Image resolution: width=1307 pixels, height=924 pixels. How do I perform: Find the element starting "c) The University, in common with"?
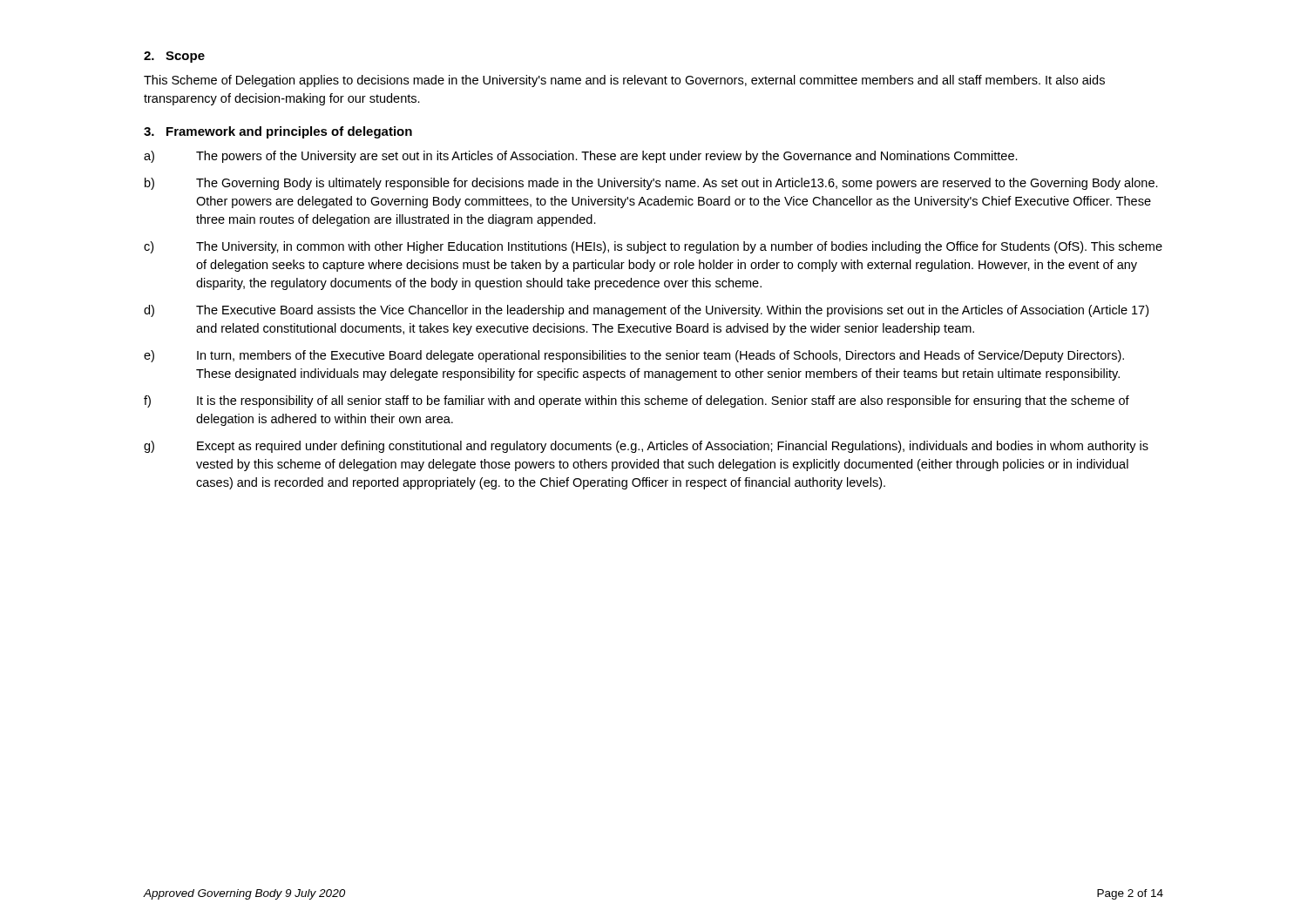(654, 265)
